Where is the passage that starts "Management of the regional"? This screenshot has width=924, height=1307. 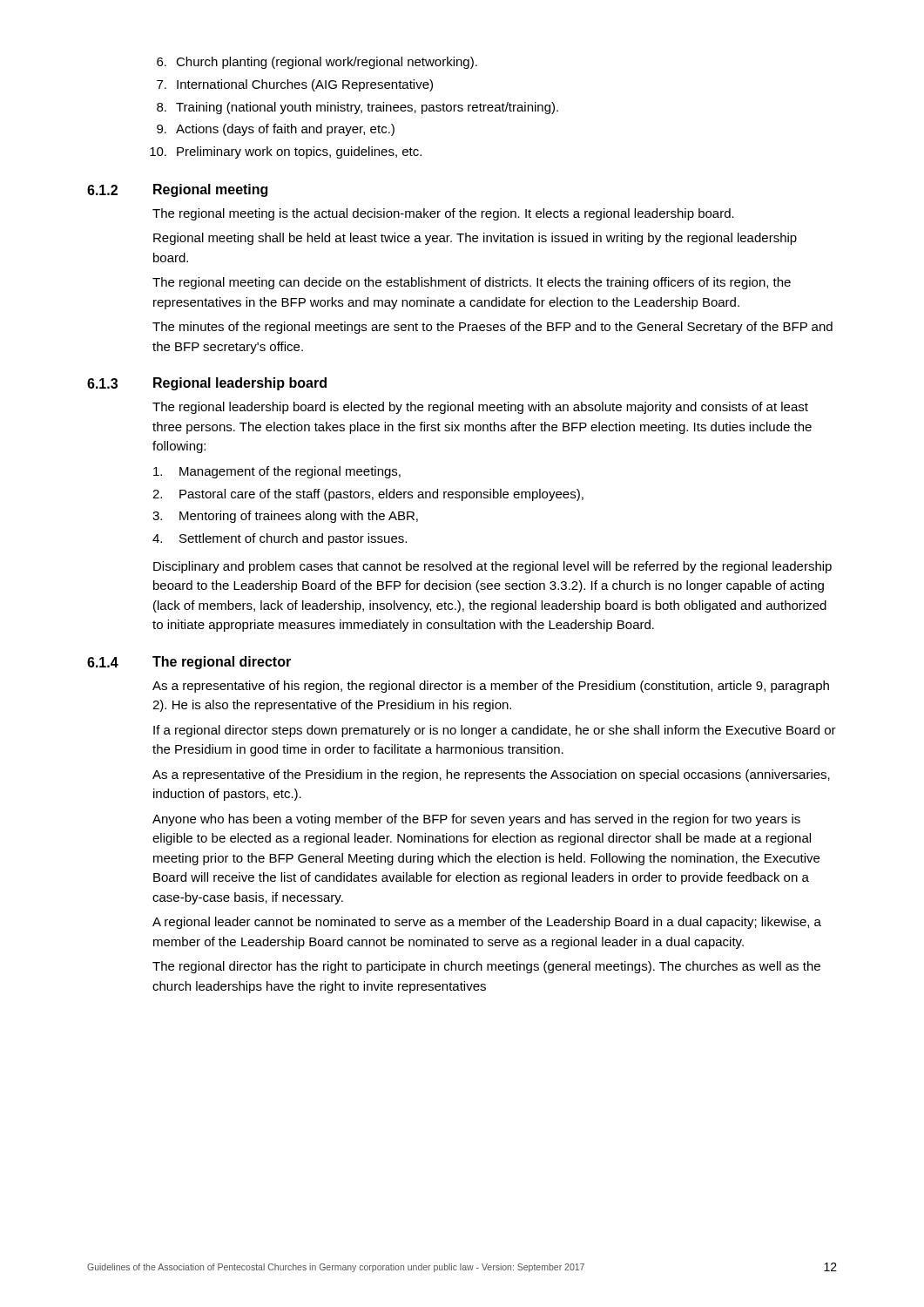click(277, 471)
